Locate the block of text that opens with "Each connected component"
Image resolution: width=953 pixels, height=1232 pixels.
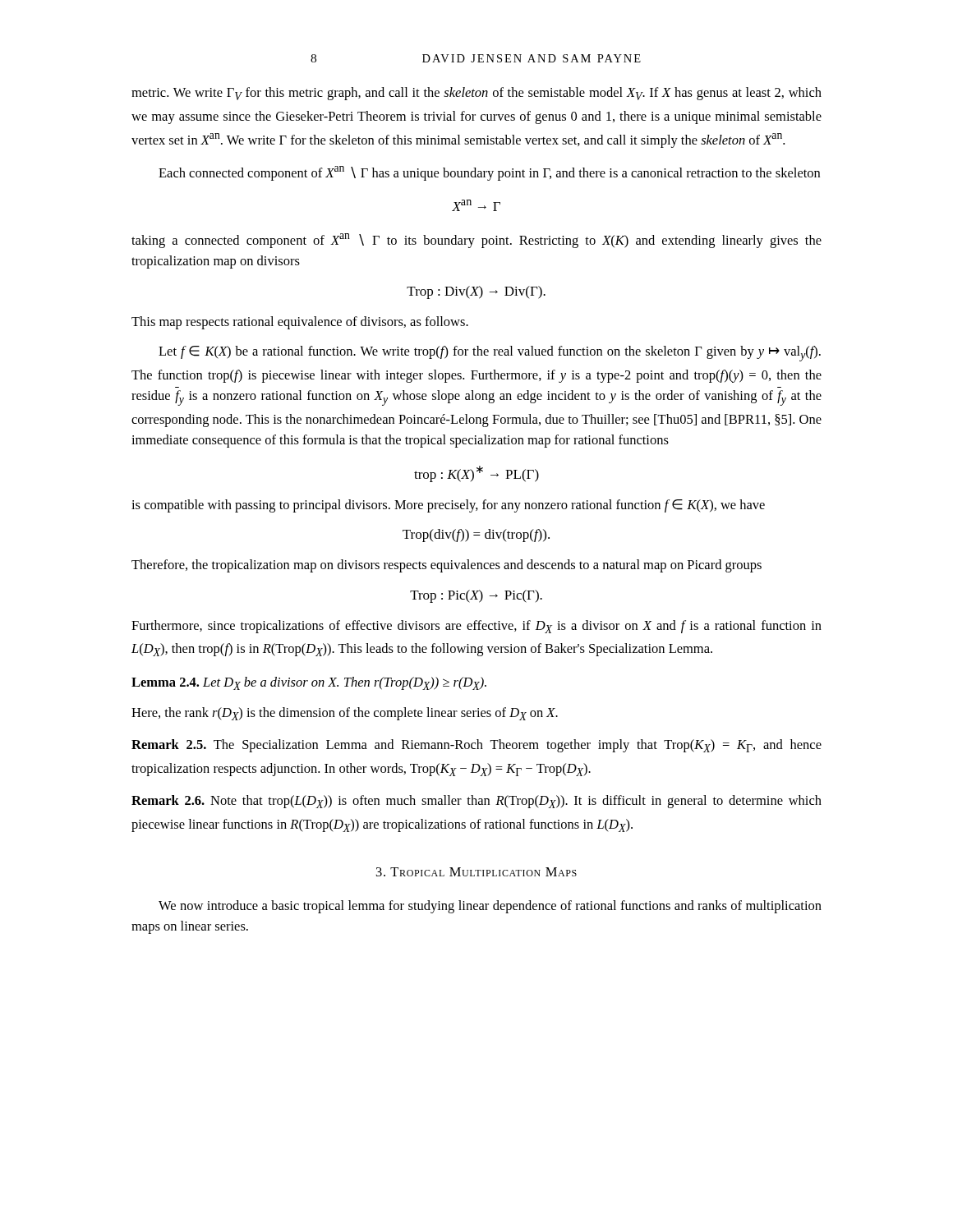point(476,171)
